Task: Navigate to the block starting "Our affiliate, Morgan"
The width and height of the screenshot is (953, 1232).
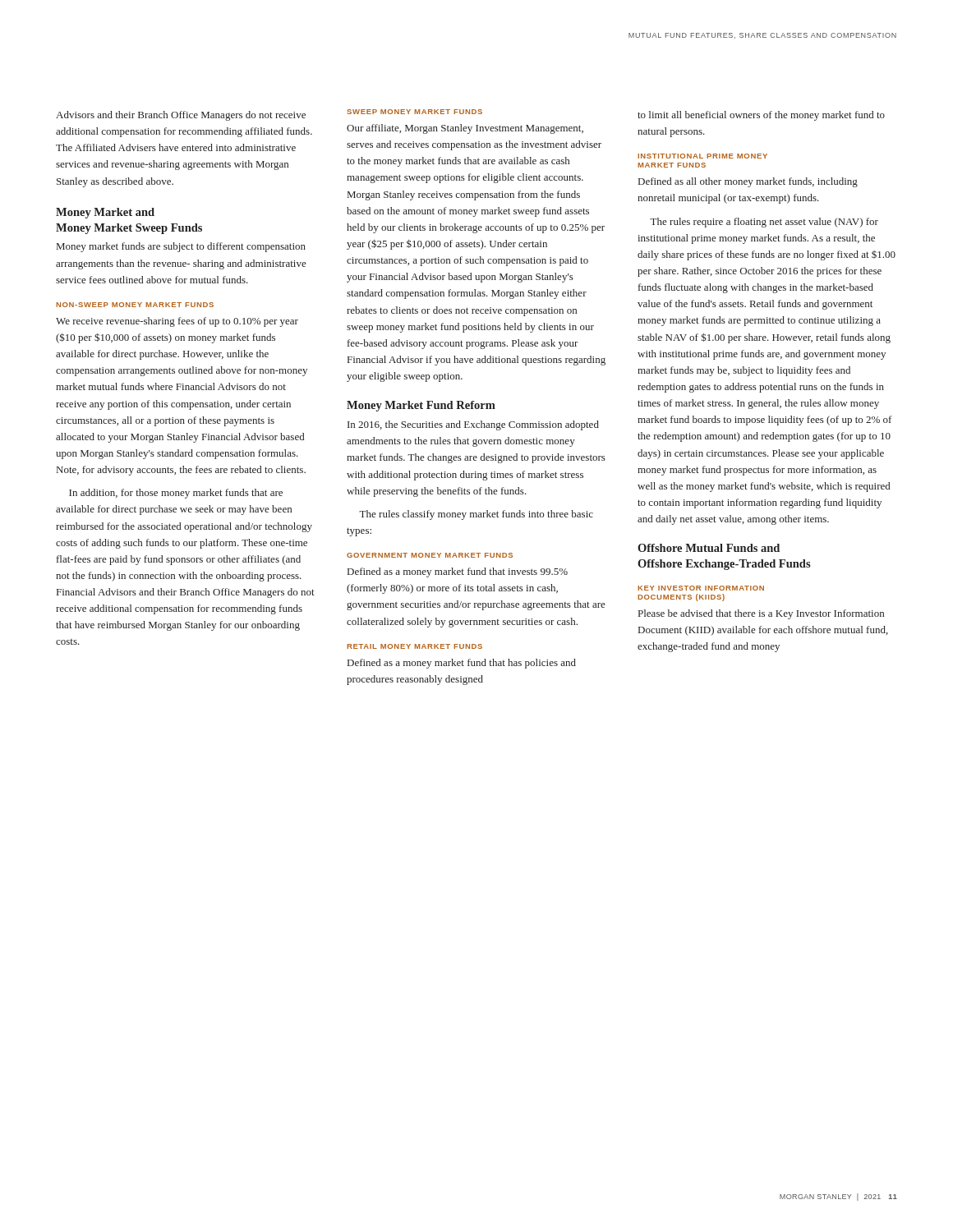Action: tap(476, 252)
